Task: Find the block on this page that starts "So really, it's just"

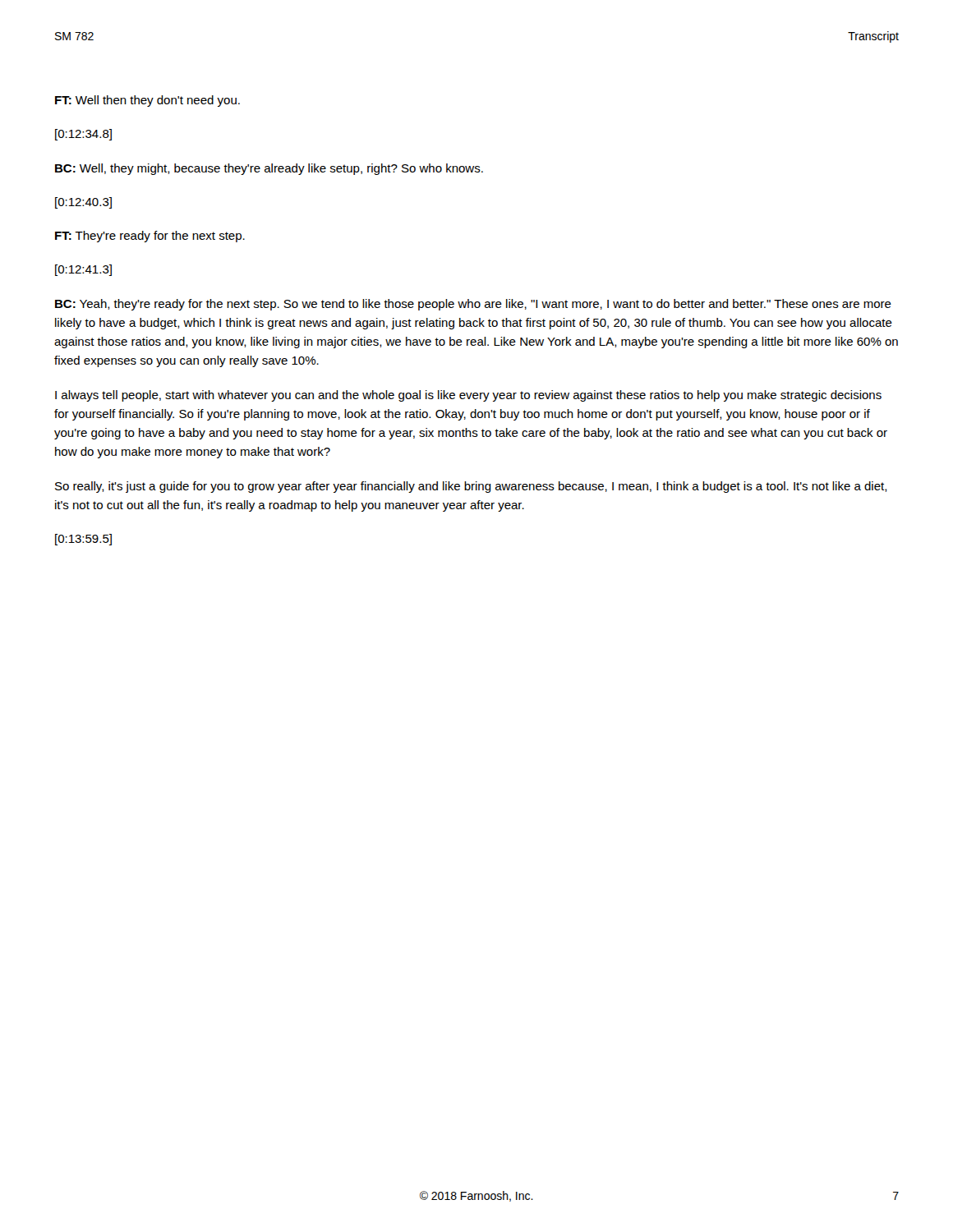Action: pyautogui.click(x=471, y=495)
